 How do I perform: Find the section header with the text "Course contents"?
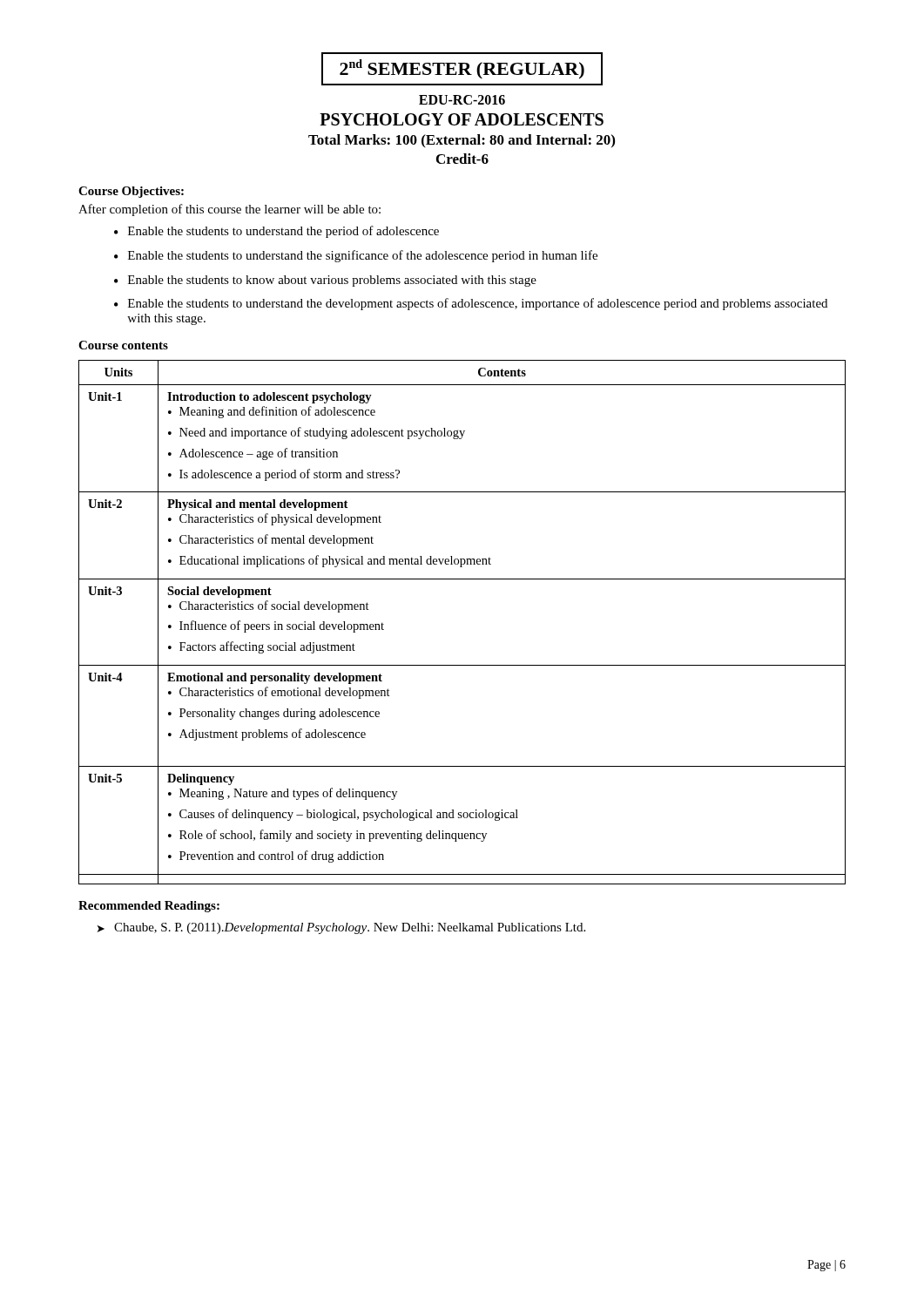tap(123, 345)
